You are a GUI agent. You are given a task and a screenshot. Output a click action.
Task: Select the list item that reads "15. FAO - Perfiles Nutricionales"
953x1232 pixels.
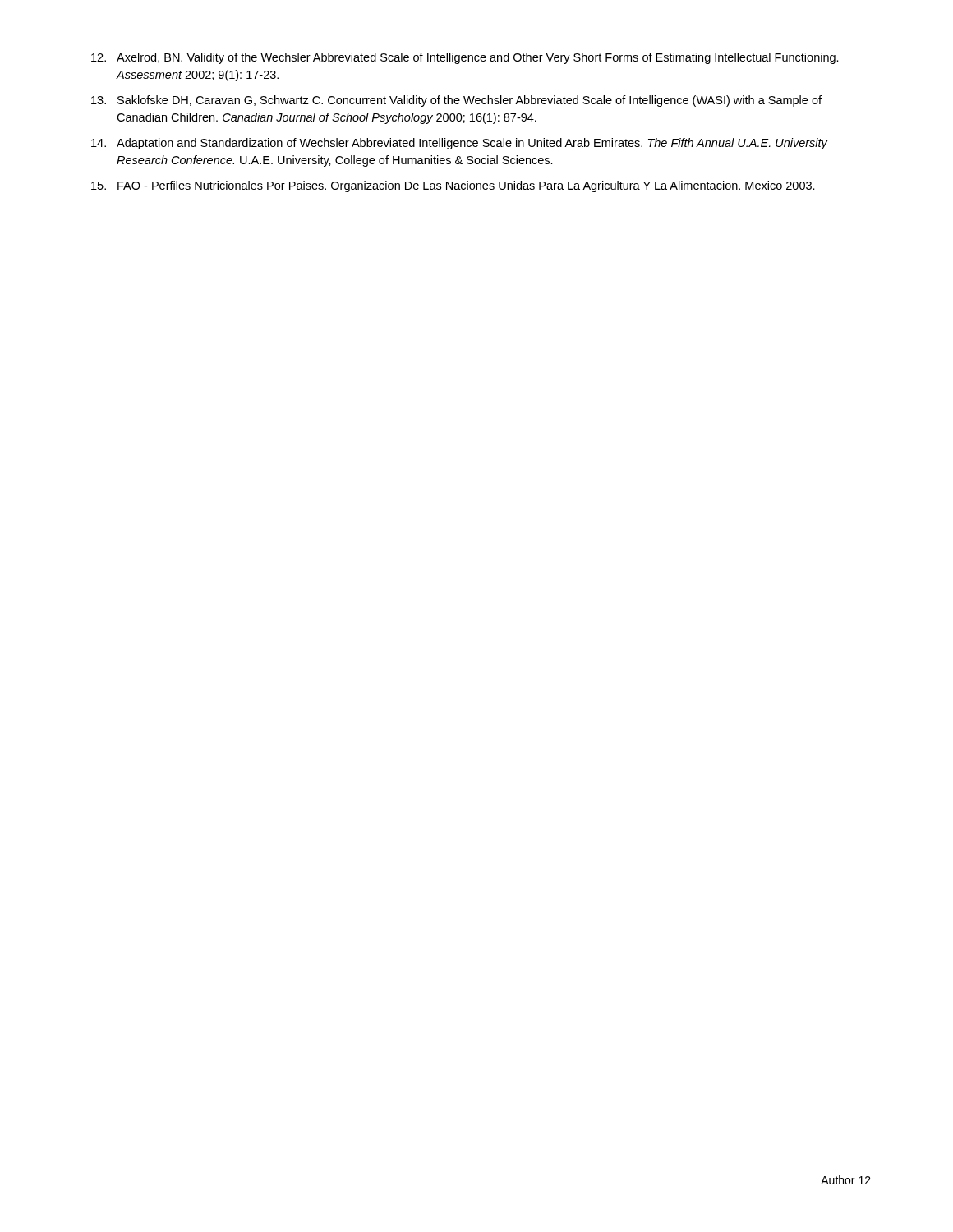[481, 186]
